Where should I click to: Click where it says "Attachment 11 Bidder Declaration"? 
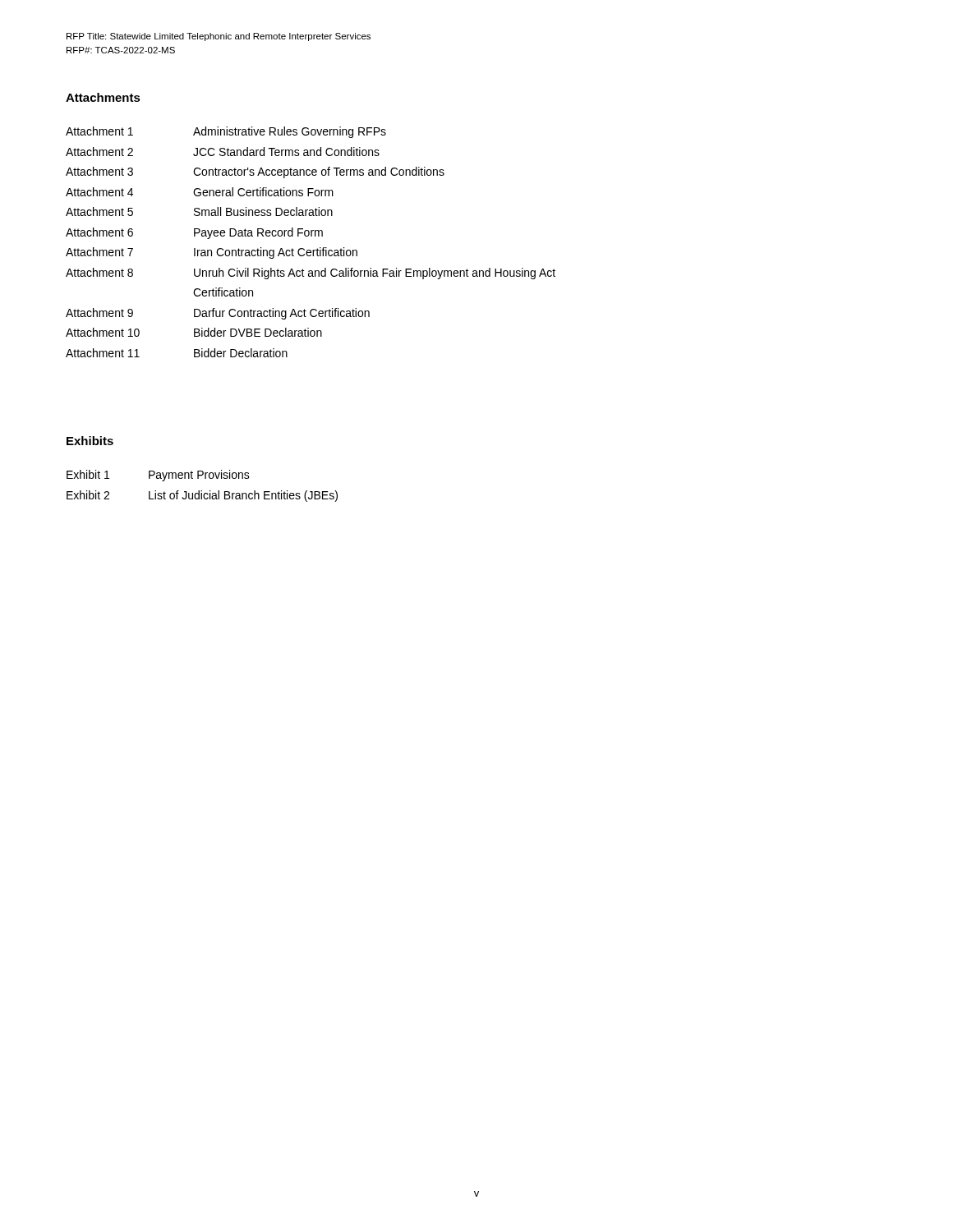(x=103, y=353)
